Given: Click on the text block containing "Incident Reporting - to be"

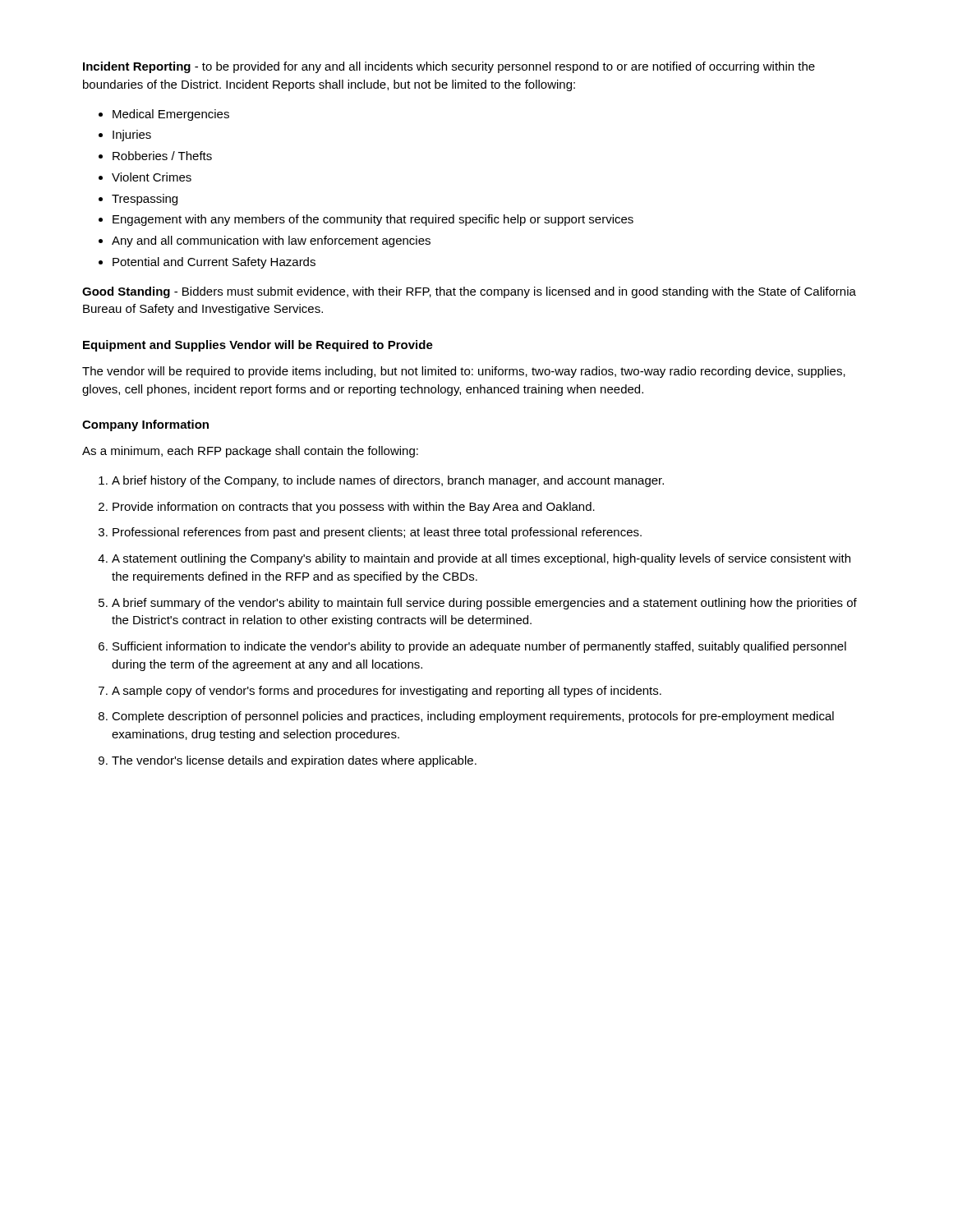Looking at the screenshot, I should click(x=449, y=75).
